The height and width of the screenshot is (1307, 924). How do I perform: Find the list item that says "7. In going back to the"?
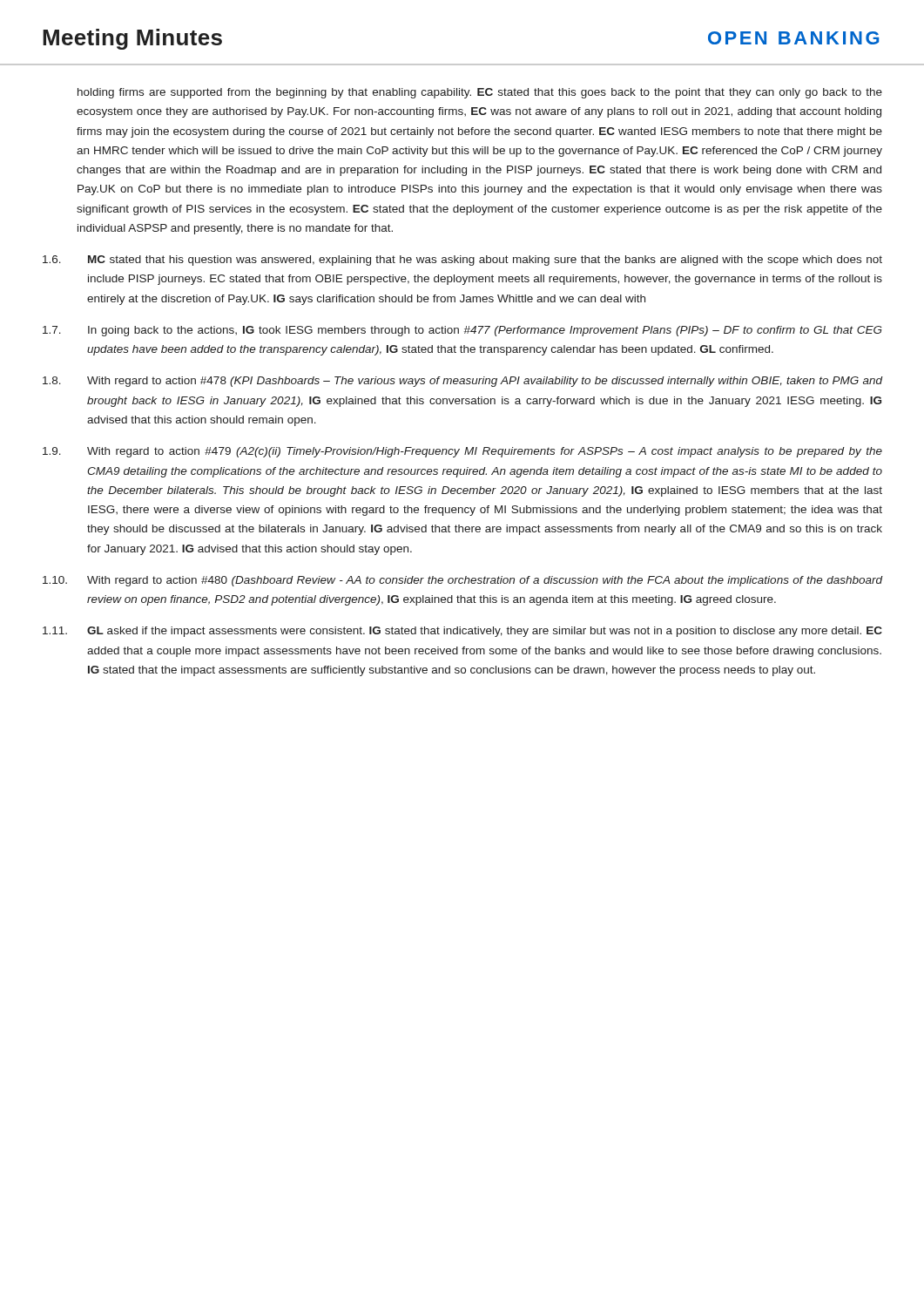462,340
